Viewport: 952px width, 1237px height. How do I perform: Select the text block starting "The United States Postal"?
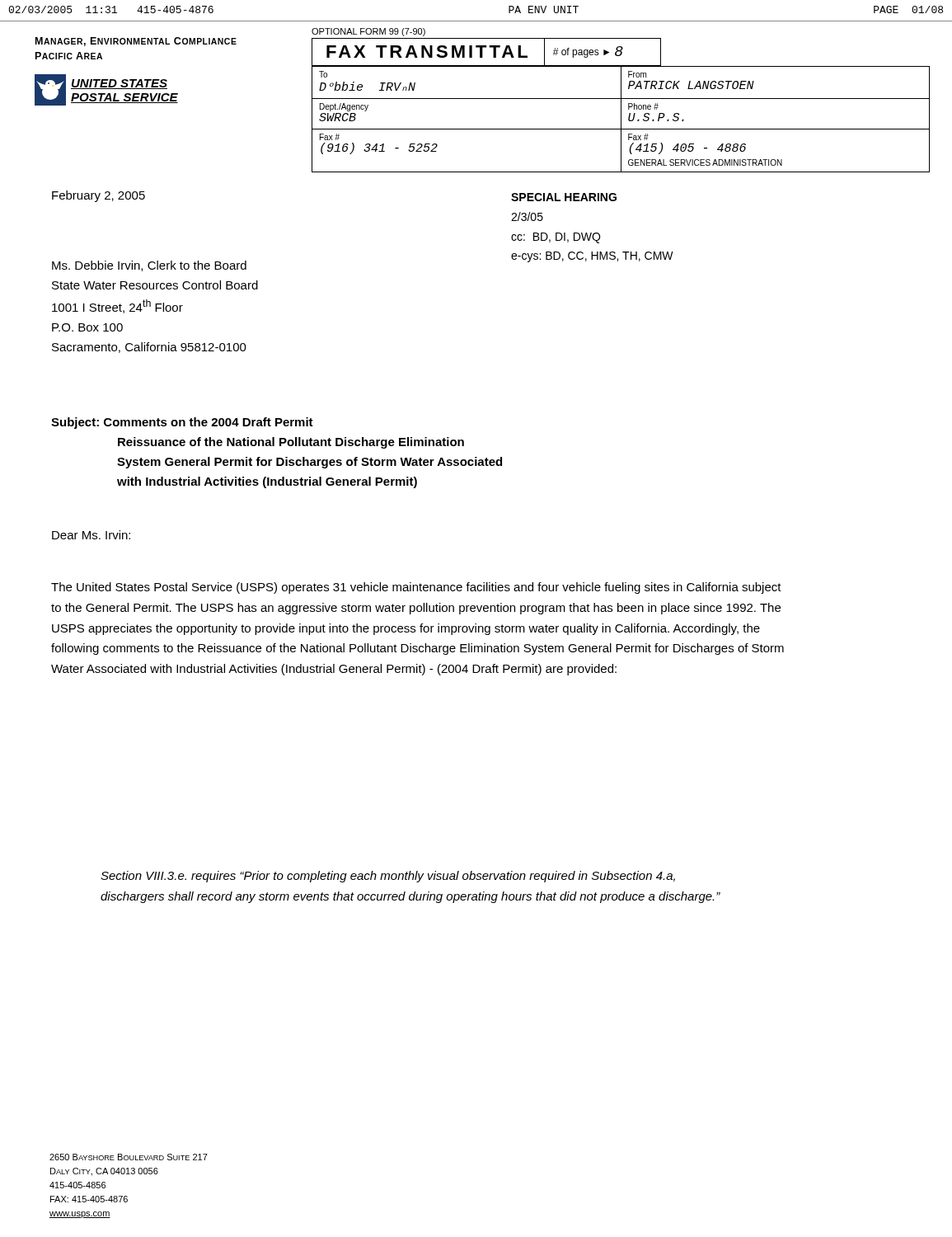tap(418, 628)
